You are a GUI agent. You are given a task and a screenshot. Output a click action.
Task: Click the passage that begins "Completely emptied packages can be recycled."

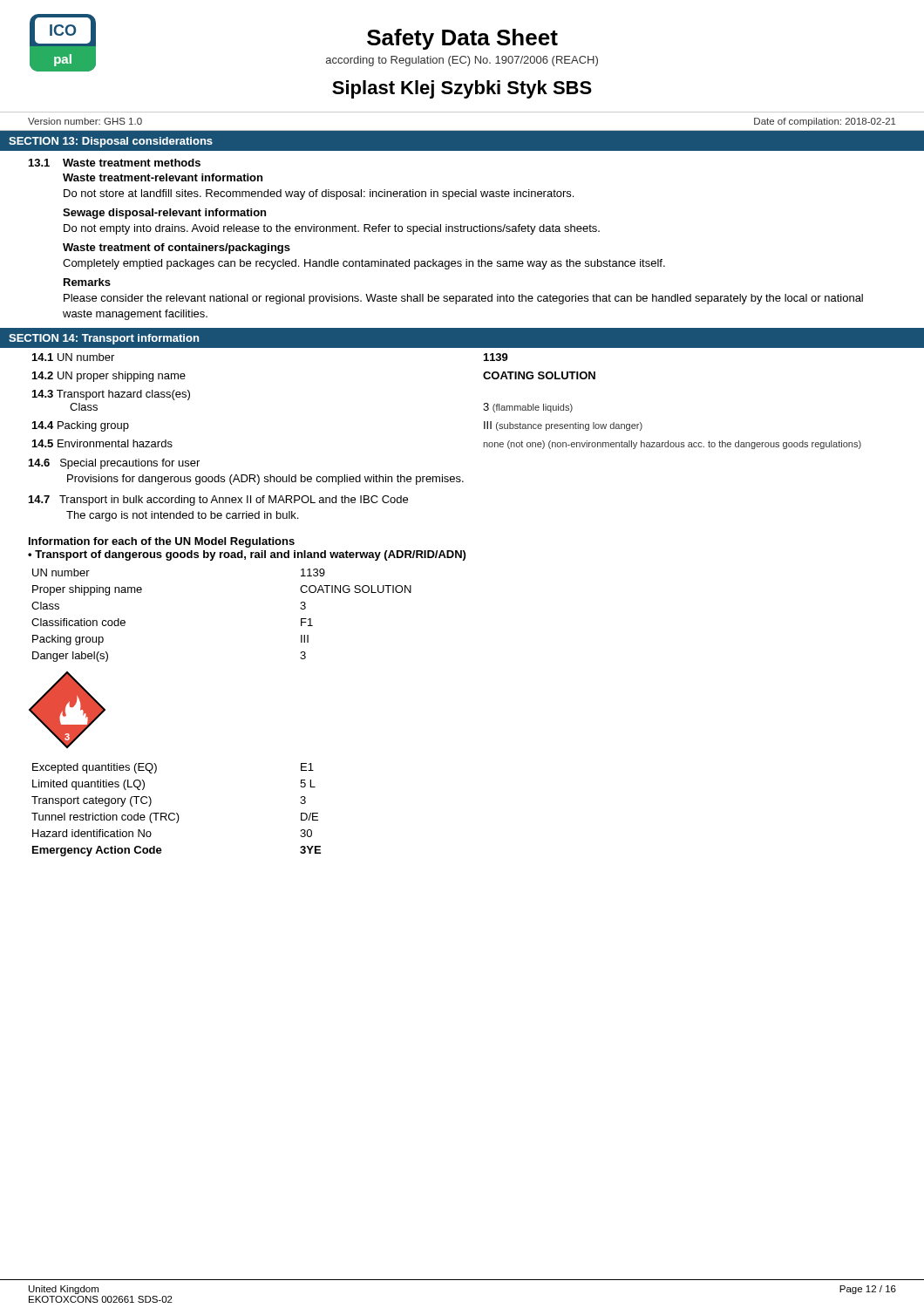(364, 263)
